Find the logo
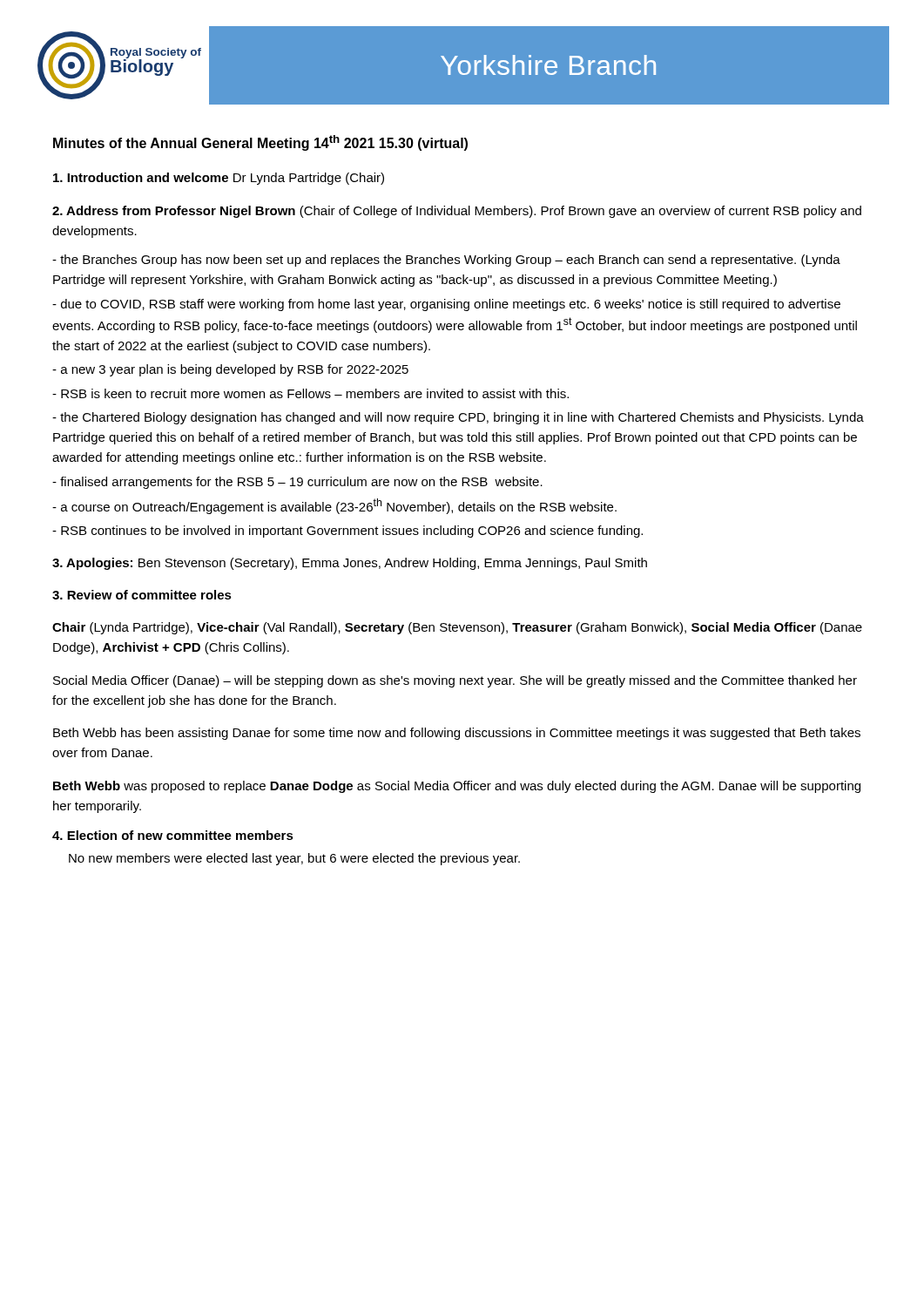 (x=122, y=65)
